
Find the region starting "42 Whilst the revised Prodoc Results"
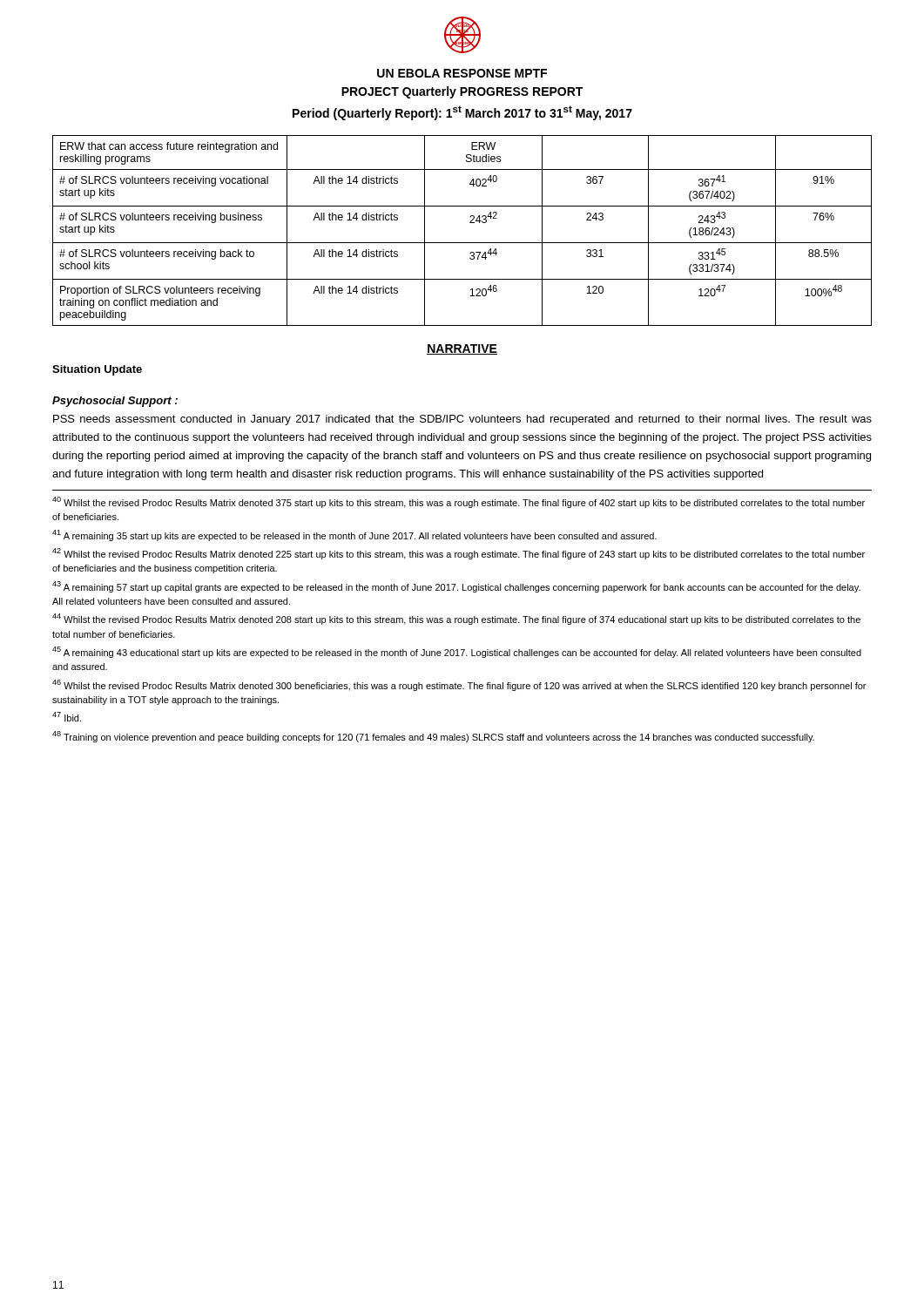click(x=459, y=560)
